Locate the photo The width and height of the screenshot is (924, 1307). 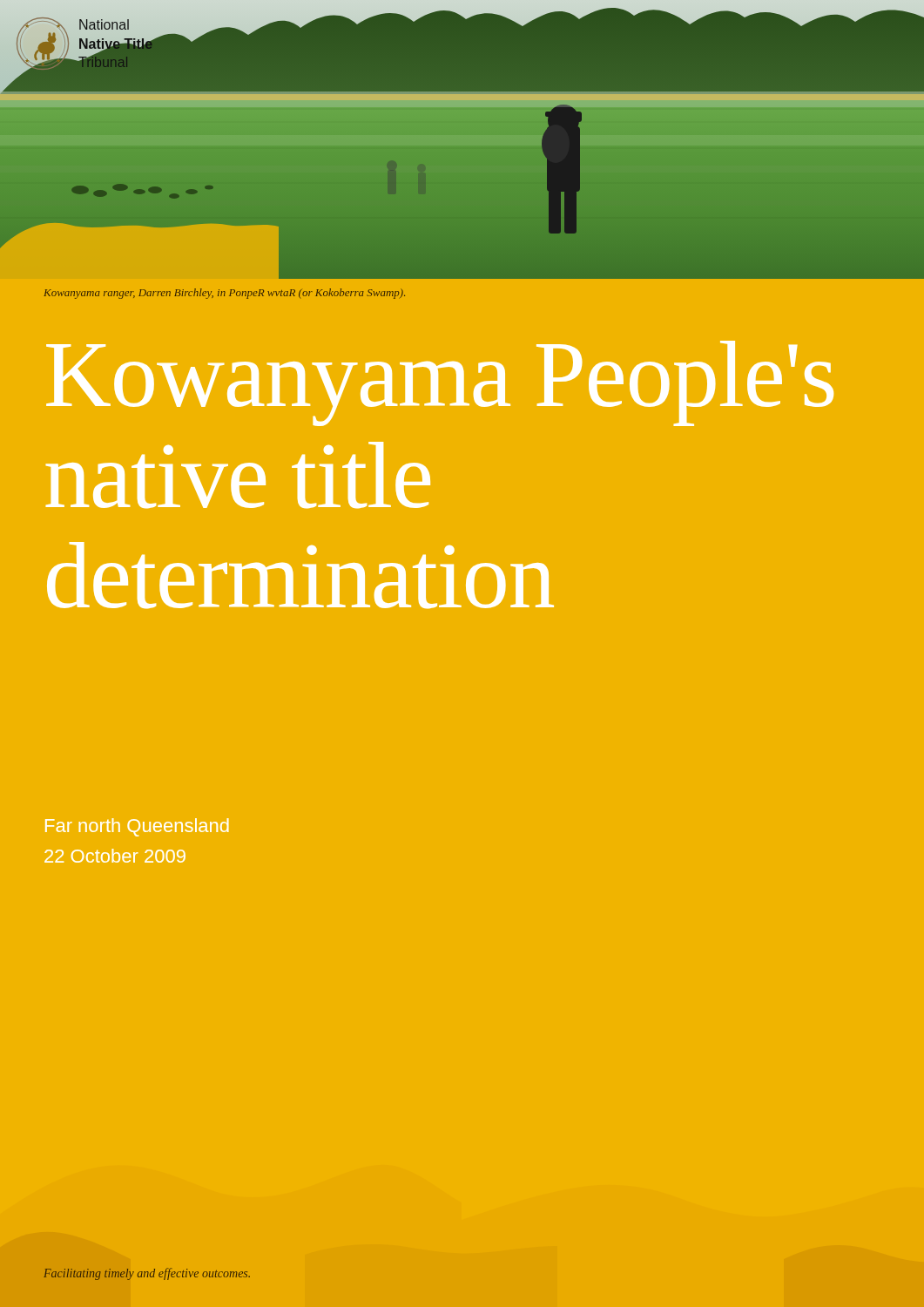click(462, 139)
